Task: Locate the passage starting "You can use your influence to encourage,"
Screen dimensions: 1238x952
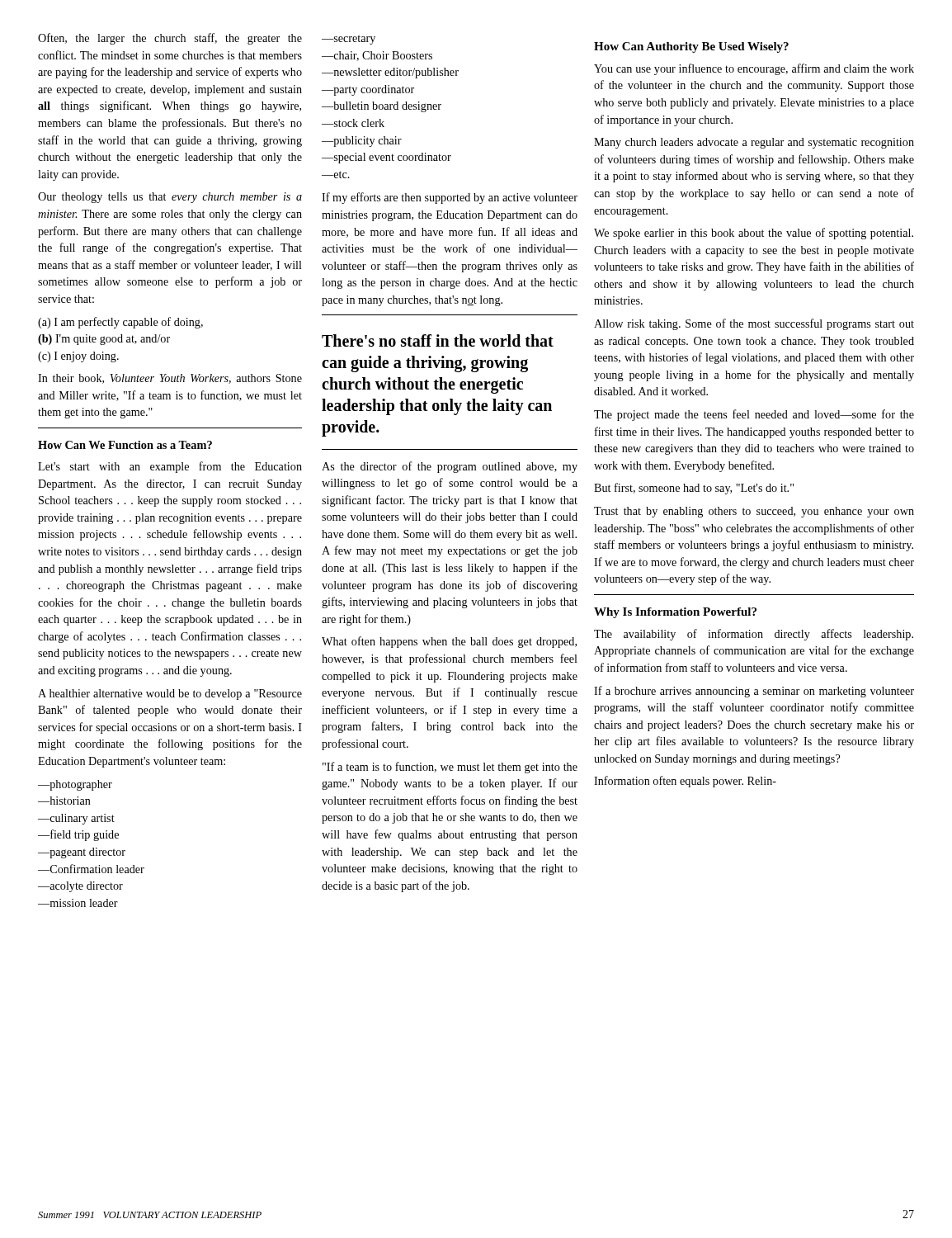Action: pos(754,94)
